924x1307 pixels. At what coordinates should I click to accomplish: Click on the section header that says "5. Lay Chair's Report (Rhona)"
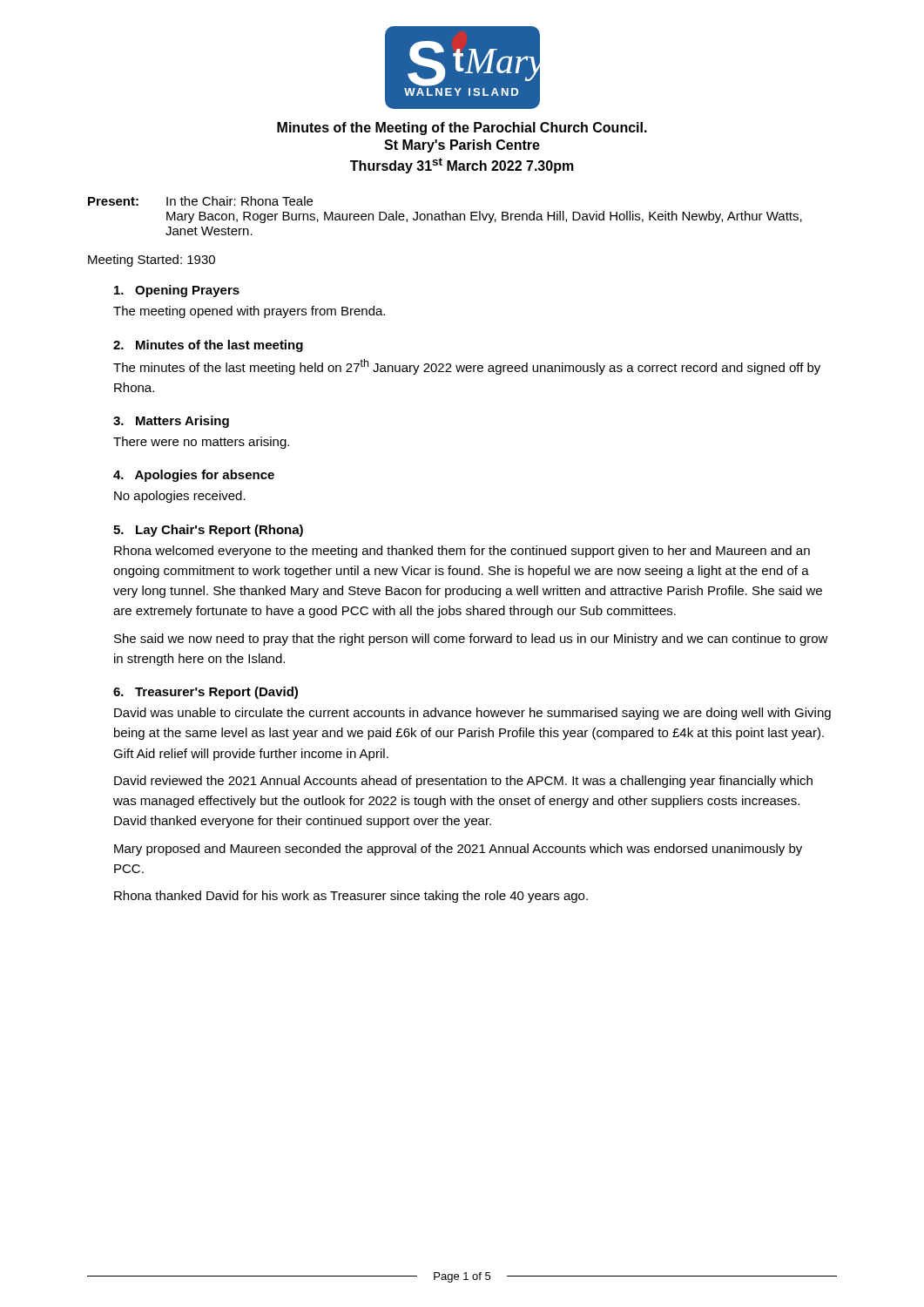(208, 529)
